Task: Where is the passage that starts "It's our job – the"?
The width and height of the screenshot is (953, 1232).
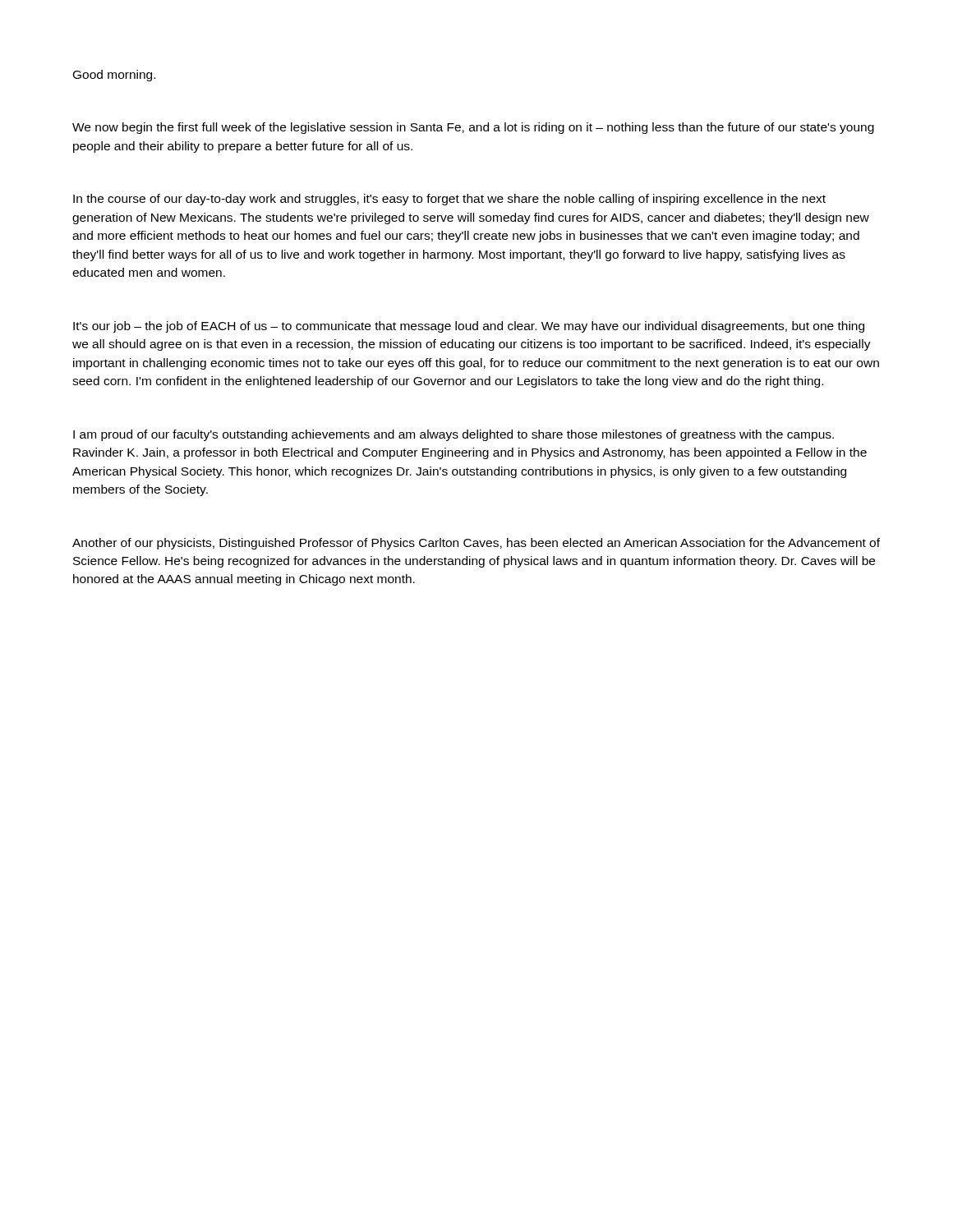Action: [476, 353]
